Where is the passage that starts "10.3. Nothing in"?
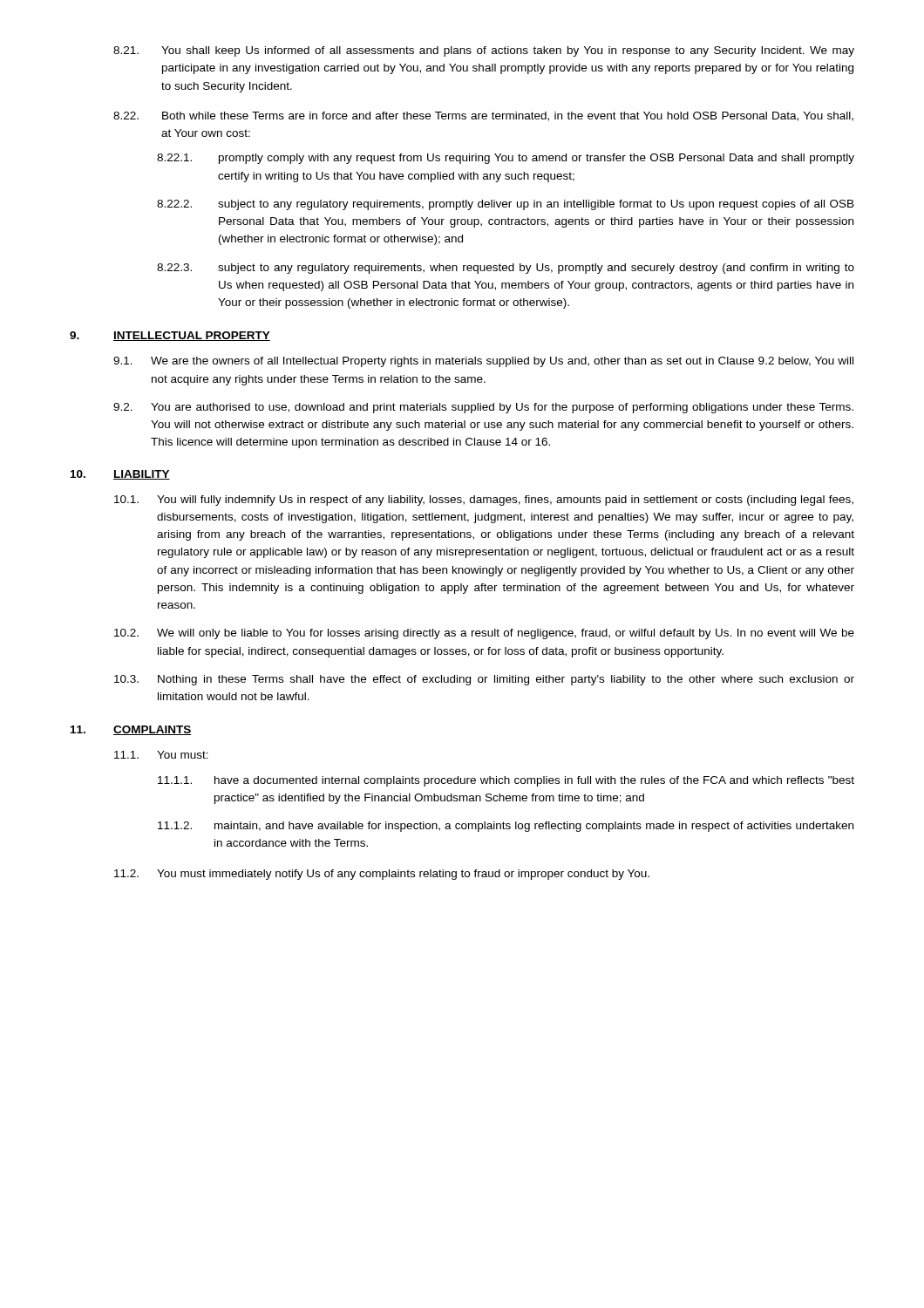This screenshot has height=1308, width=924. point(484,688)
